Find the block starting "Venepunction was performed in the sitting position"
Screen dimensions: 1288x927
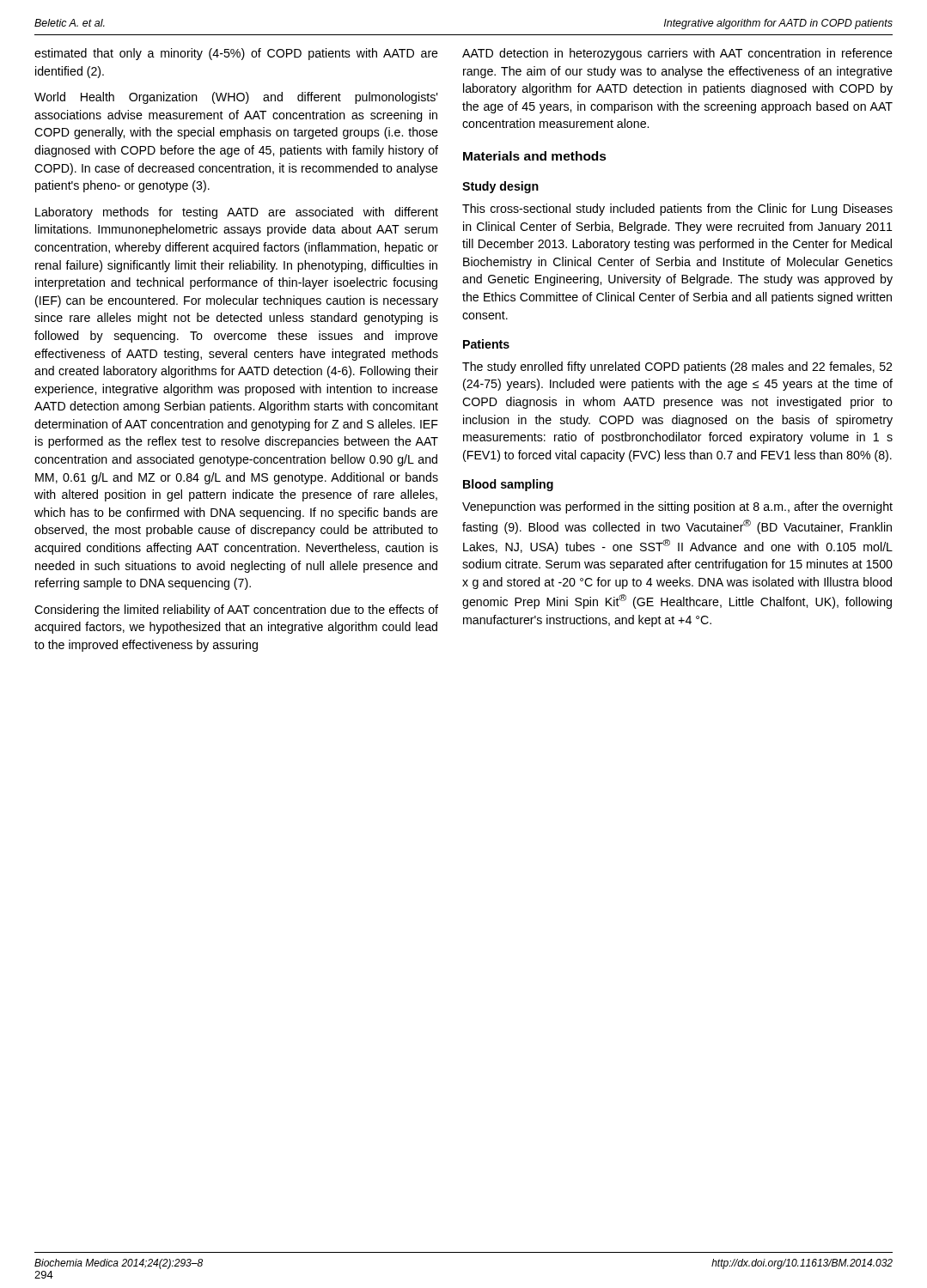[677, 563]
